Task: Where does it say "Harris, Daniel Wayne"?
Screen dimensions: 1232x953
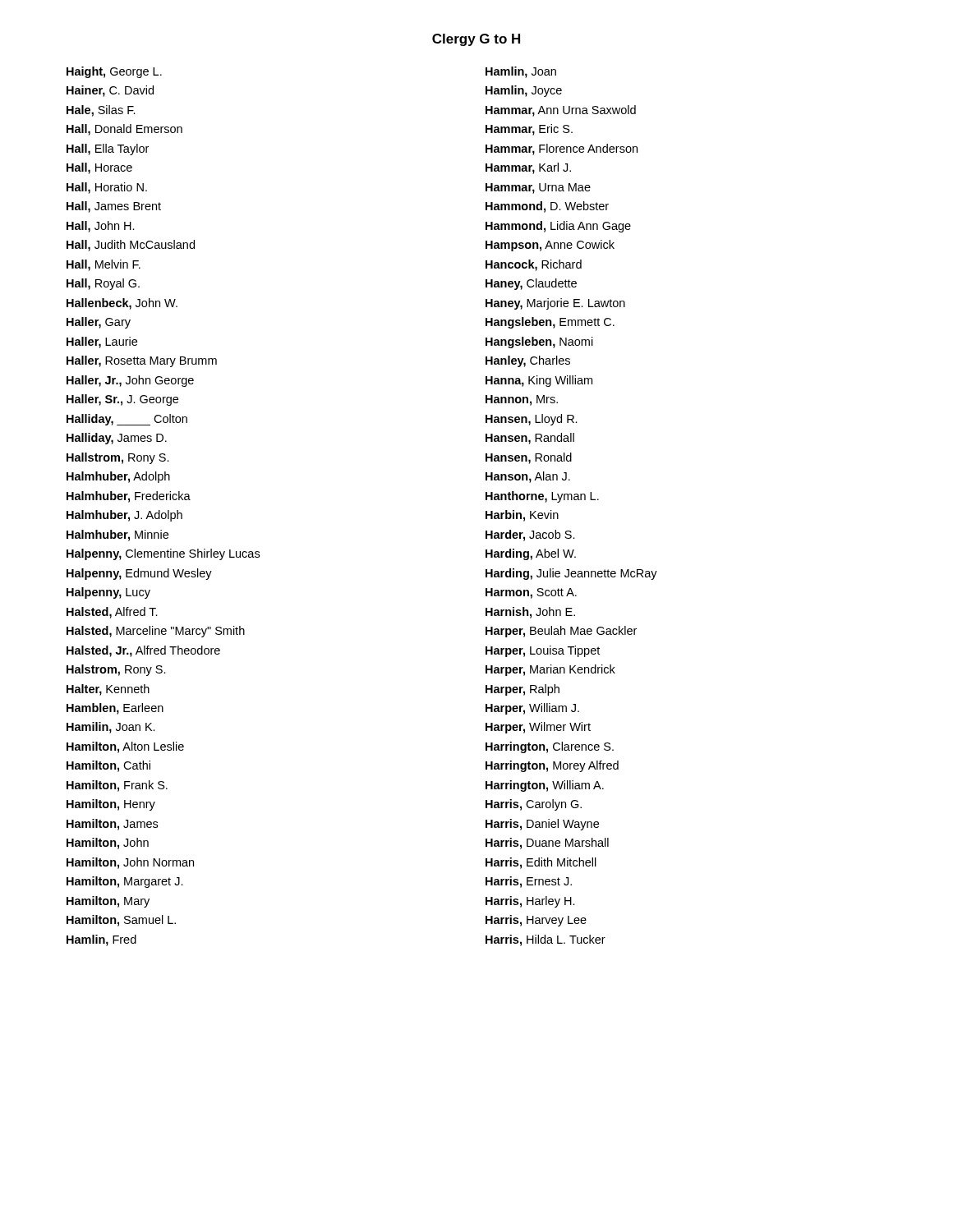Action: [x=542, y=824]
